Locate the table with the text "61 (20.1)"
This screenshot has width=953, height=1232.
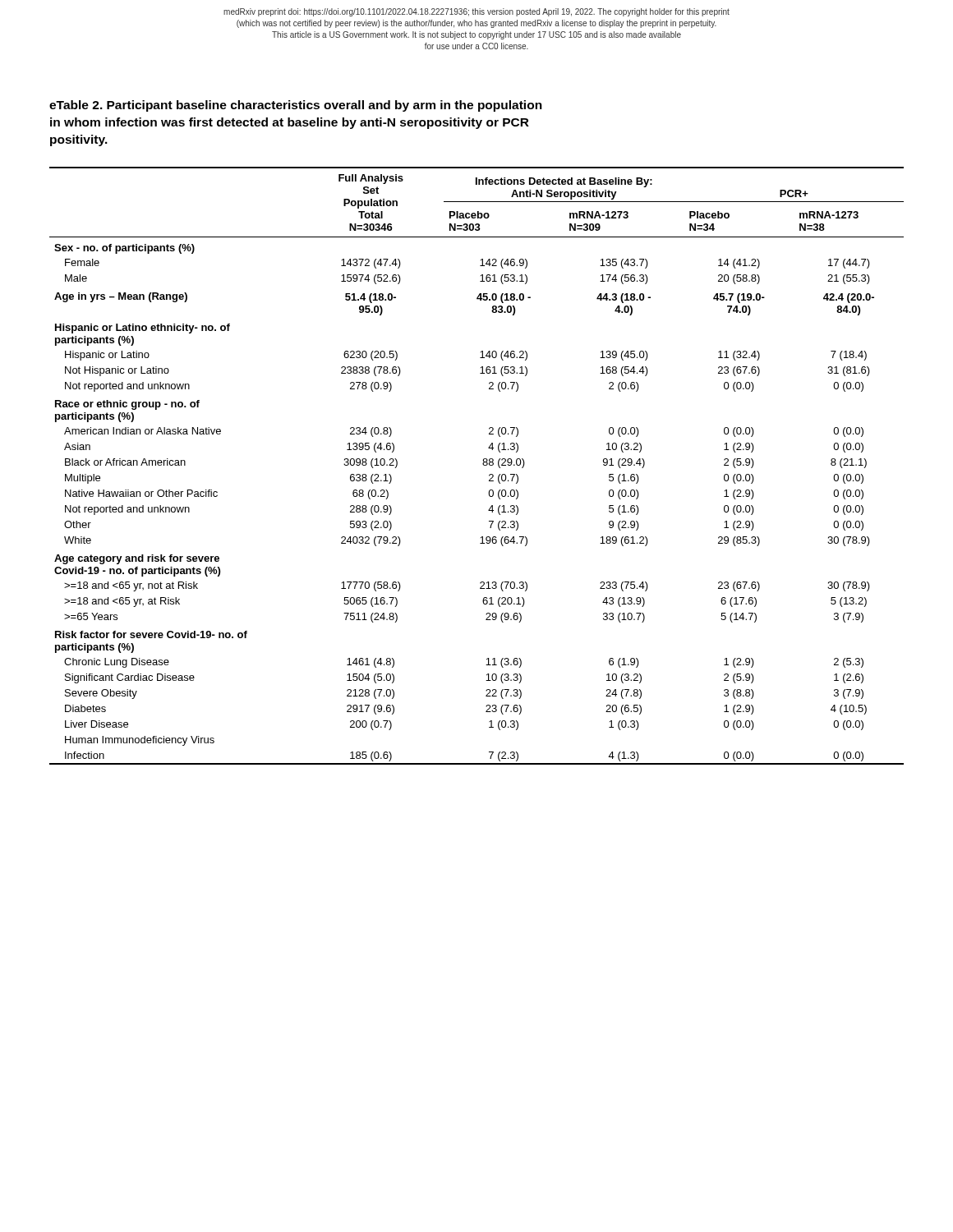[x=476, y=466]
